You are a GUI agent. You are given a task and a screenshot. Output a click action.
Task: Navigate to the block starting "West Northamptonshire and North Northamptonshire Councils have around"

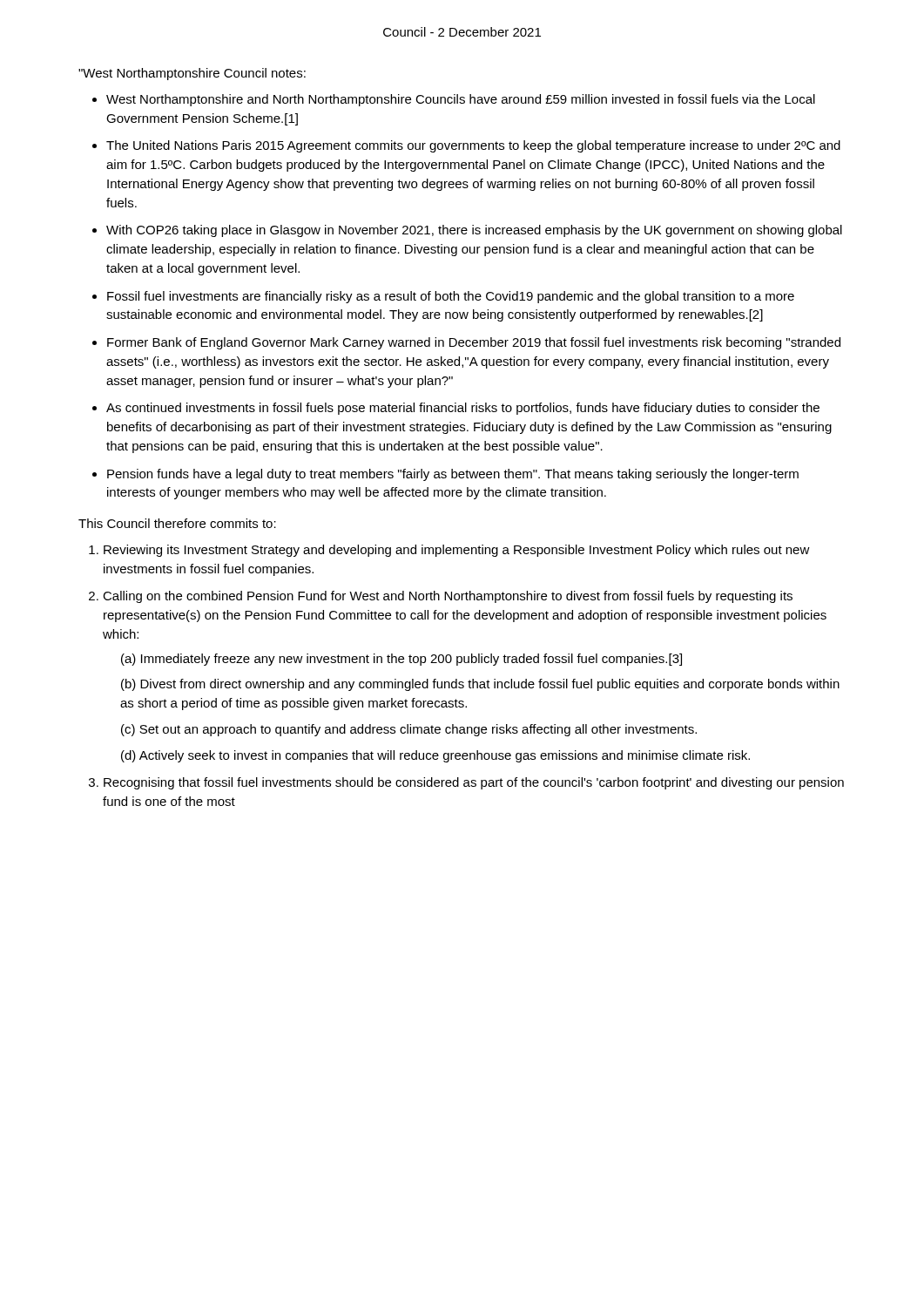point(461,108)
